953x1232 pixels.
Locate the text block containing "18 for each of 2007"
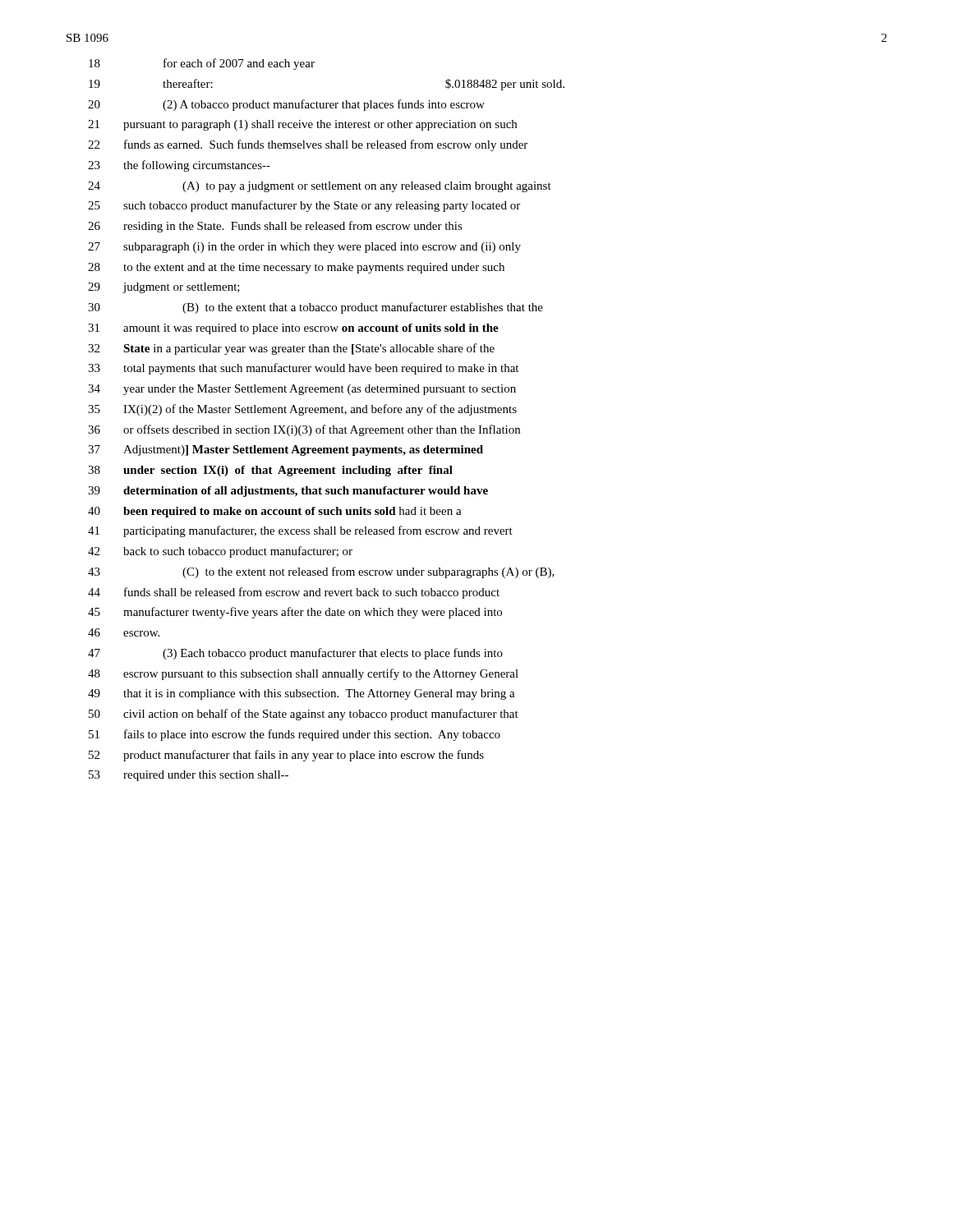(202, 64)
